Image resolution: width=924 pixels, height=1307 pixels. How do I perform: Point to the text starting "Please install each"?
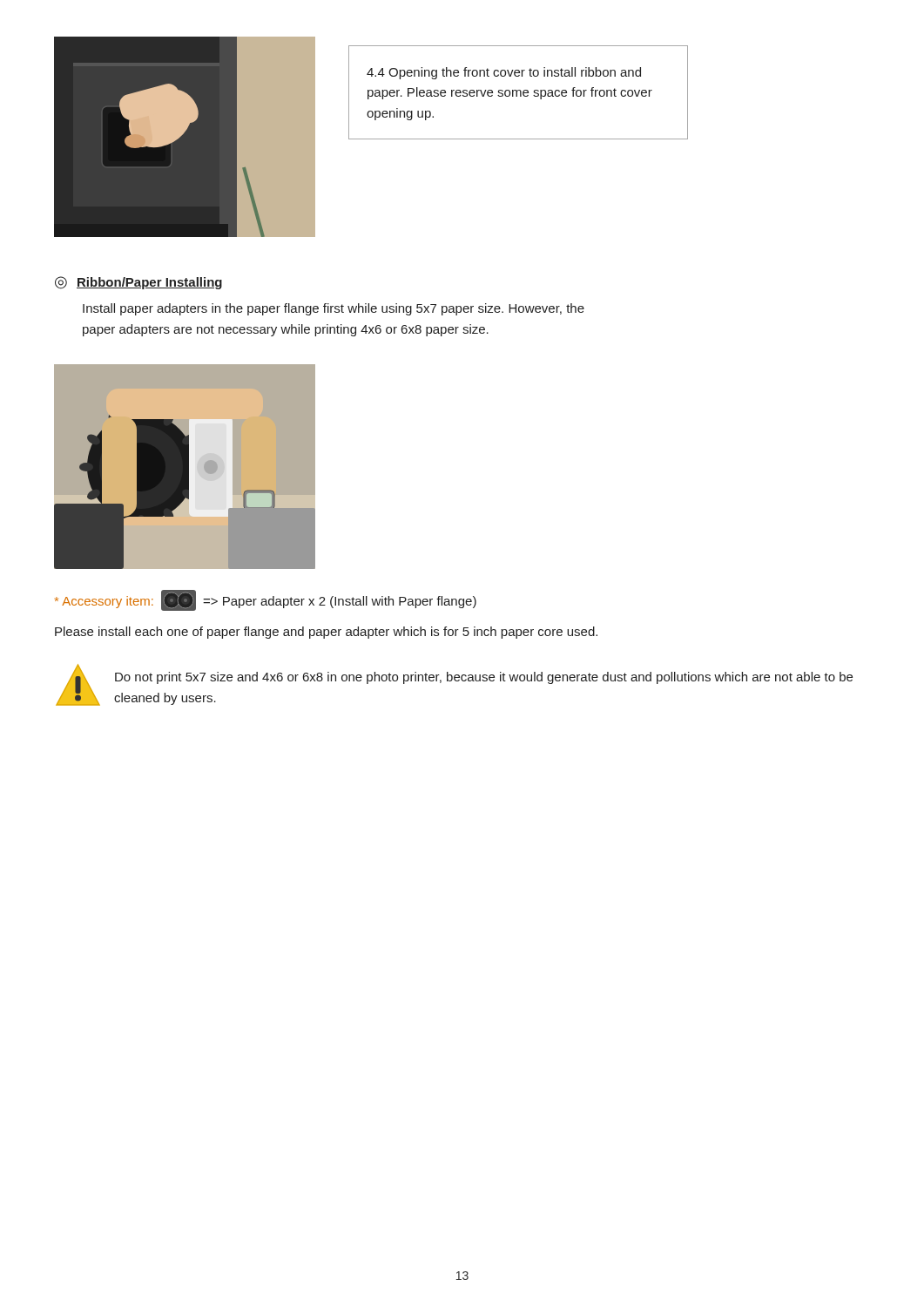326,631
